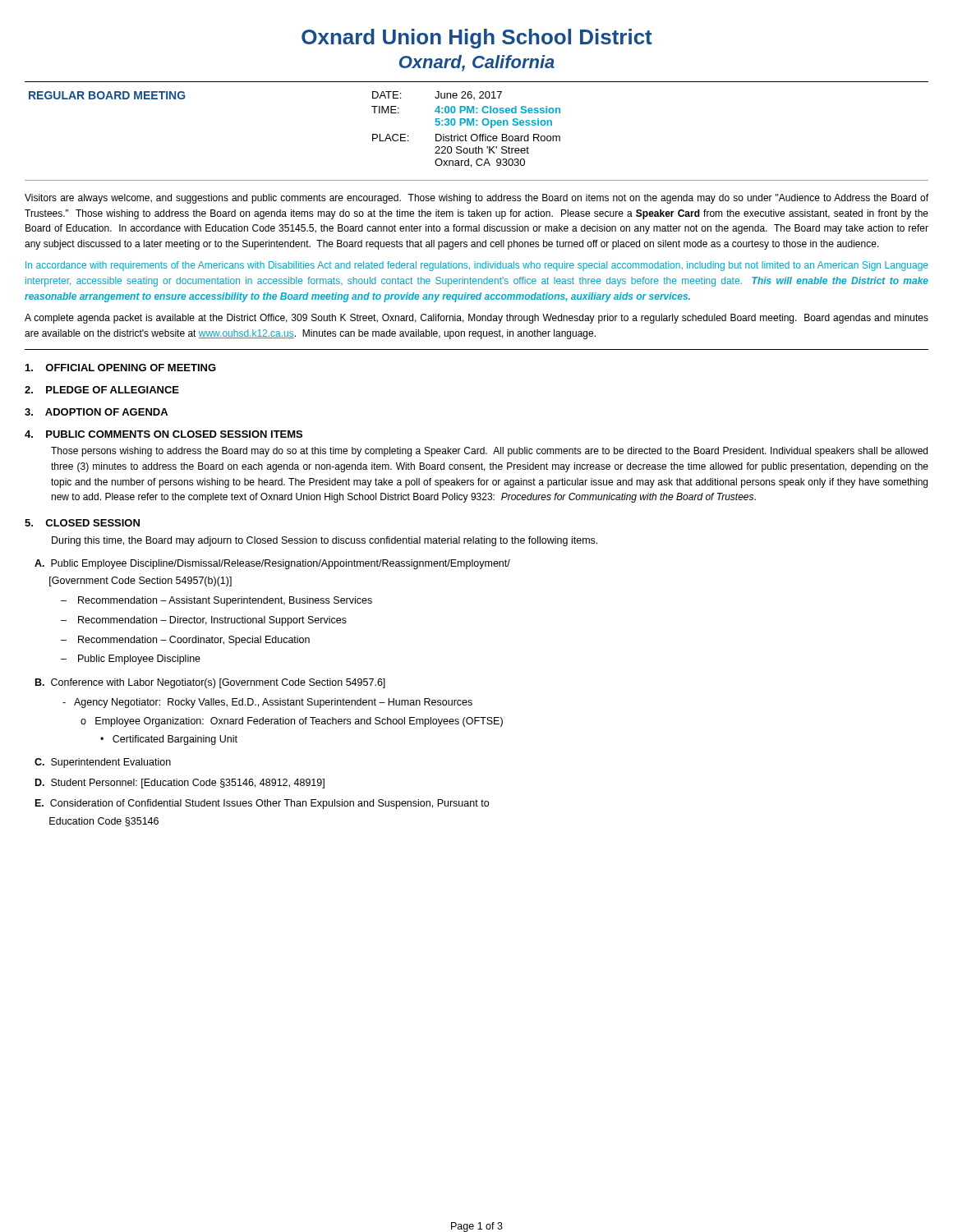Locate the text block that says "A complete agenda packet"
953x1232 pixels.
click(476, 326)
